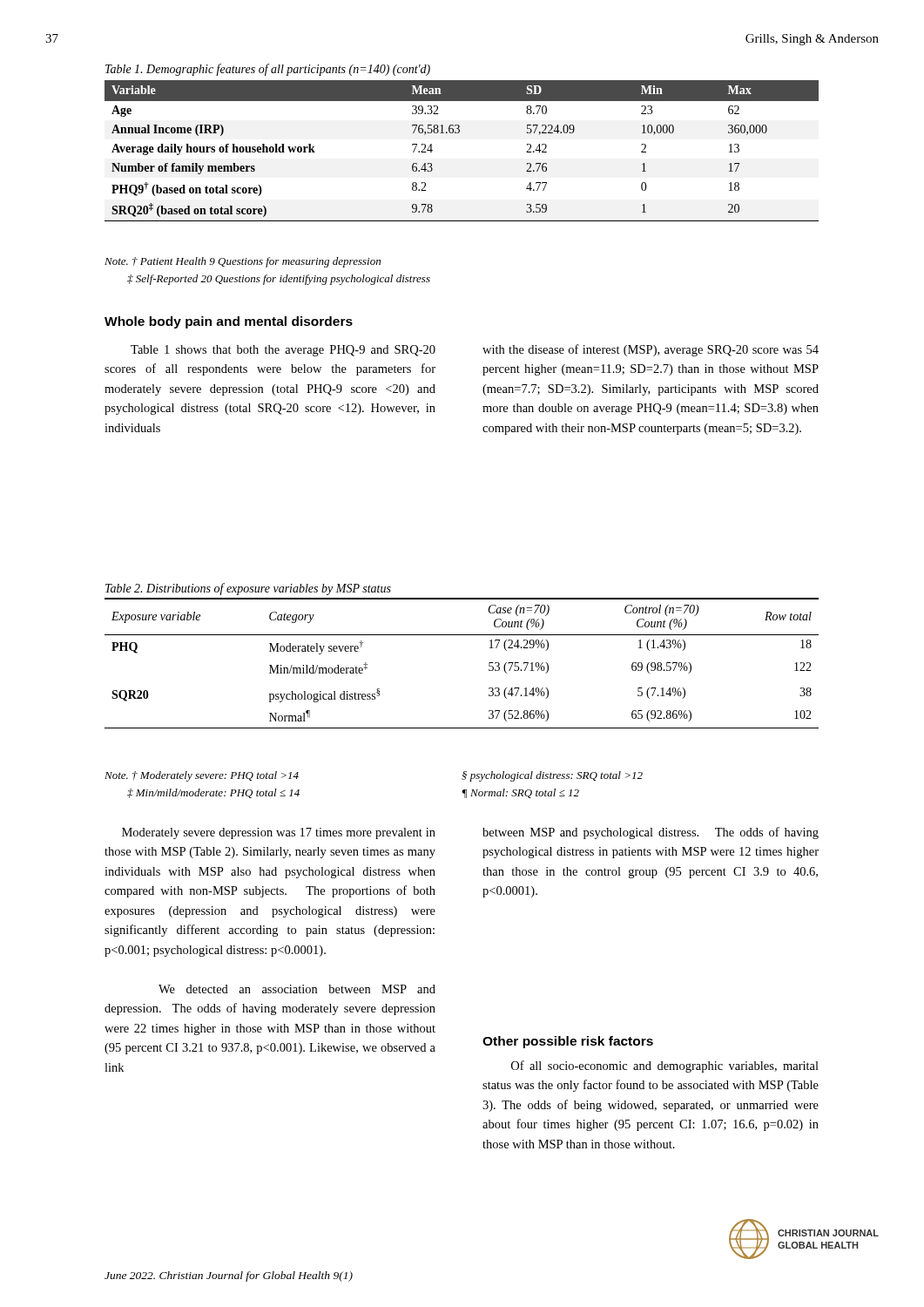Click the caption that begins "Table 1. Demographic features of all participants"

267,69
